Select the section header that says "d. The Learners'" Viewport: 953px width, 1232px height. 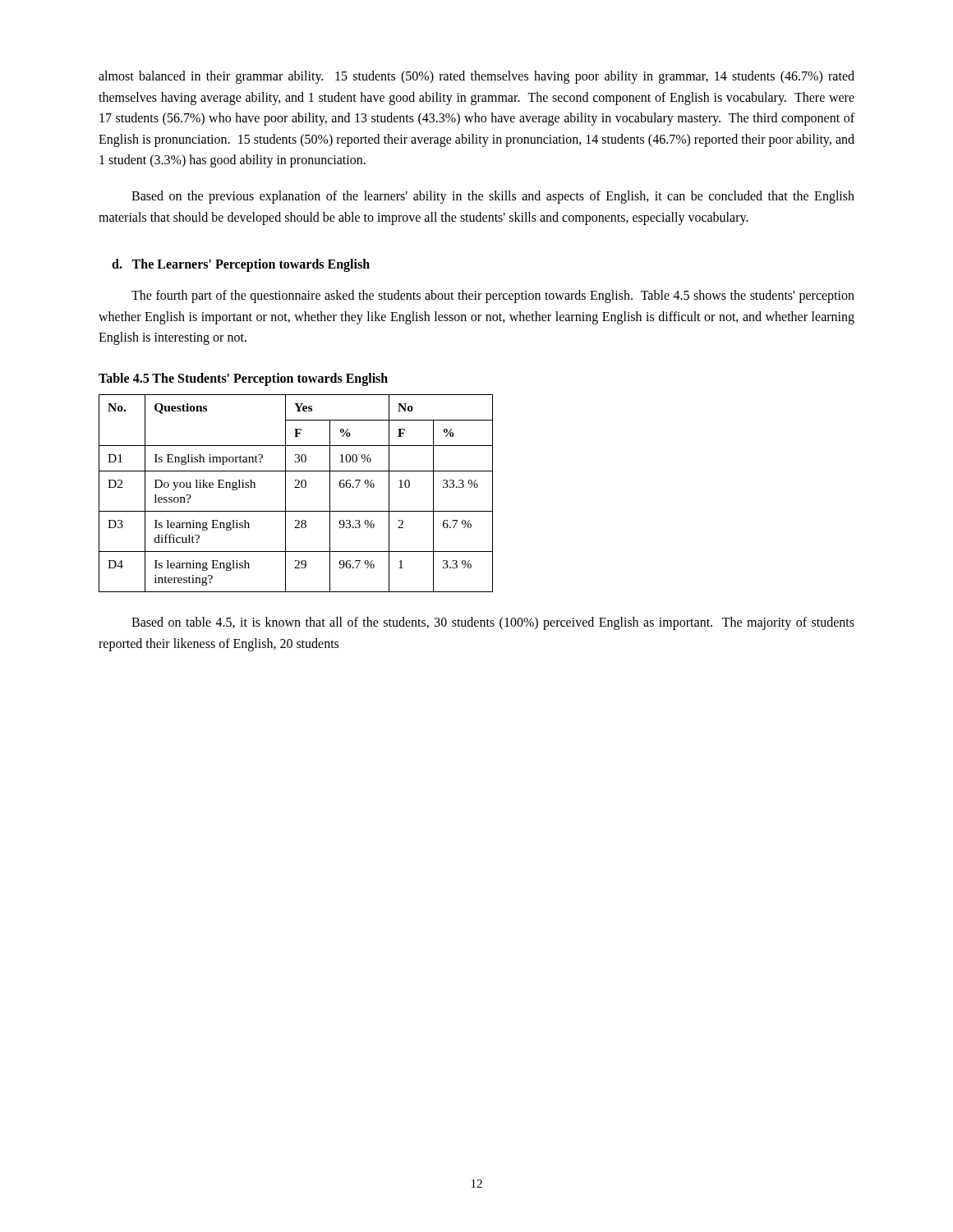234,264
